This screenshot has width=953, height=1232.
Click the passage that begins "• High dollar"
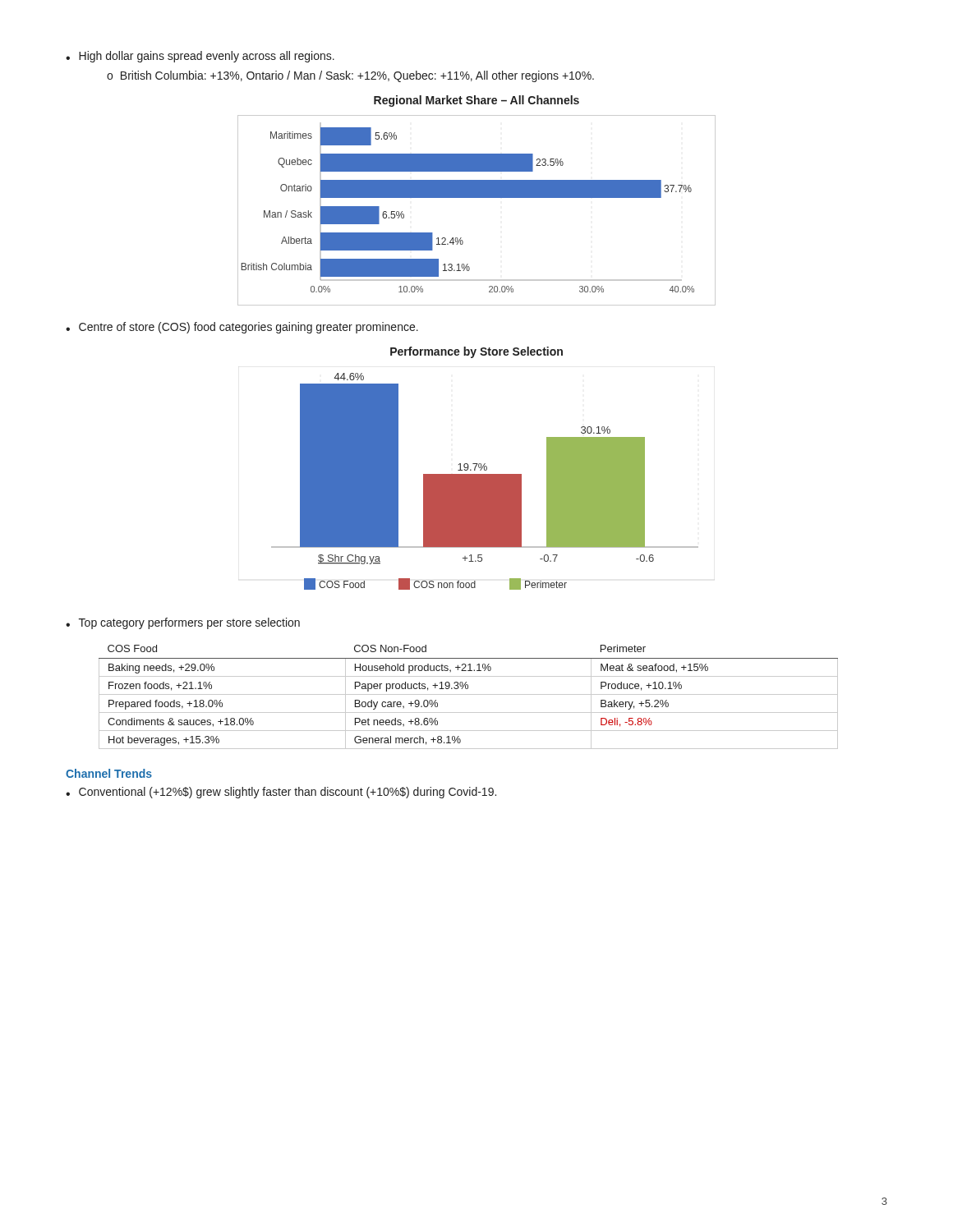[x=200, y=57]
